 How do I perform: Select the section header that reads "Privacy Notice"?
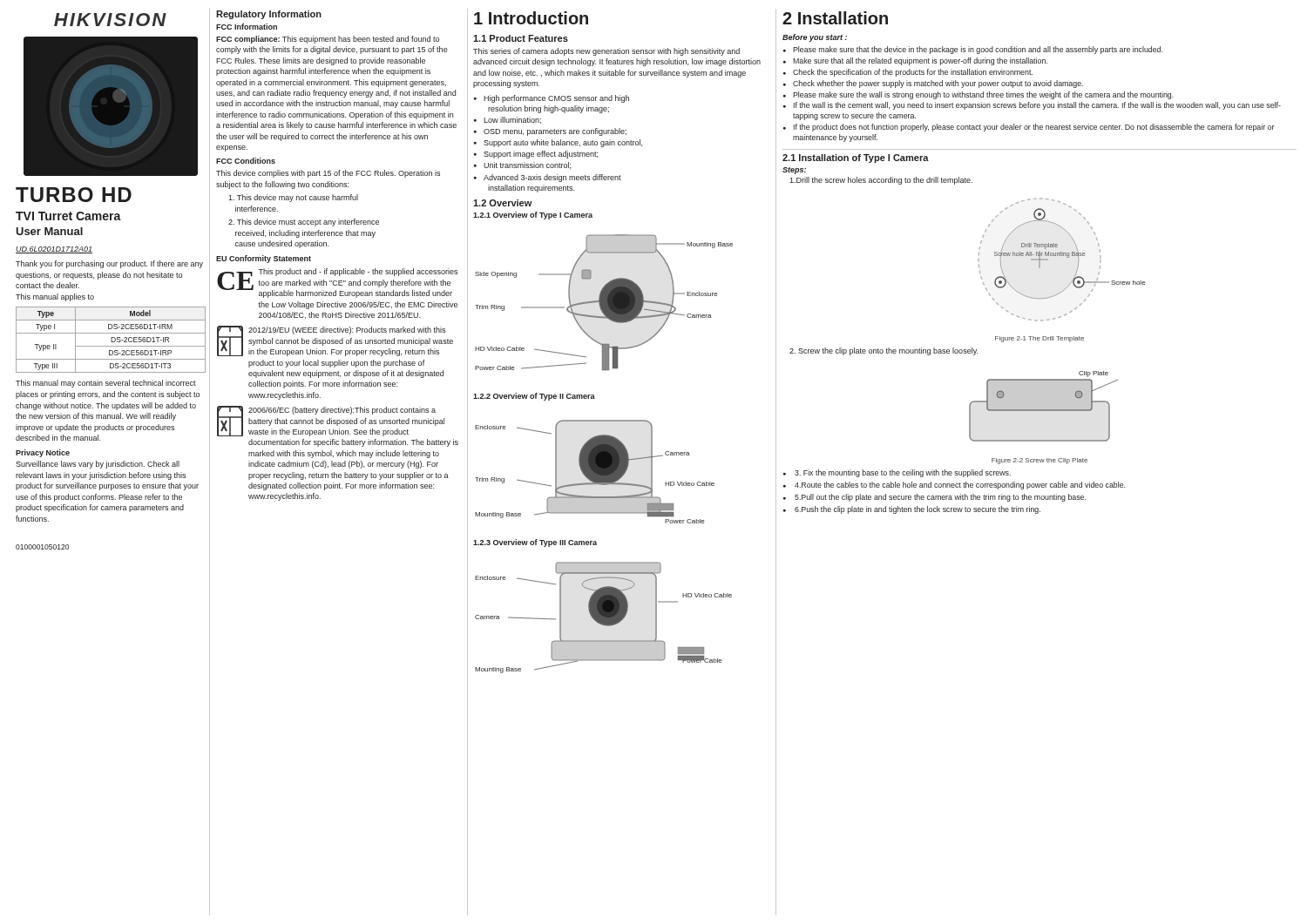click(43, 453)
